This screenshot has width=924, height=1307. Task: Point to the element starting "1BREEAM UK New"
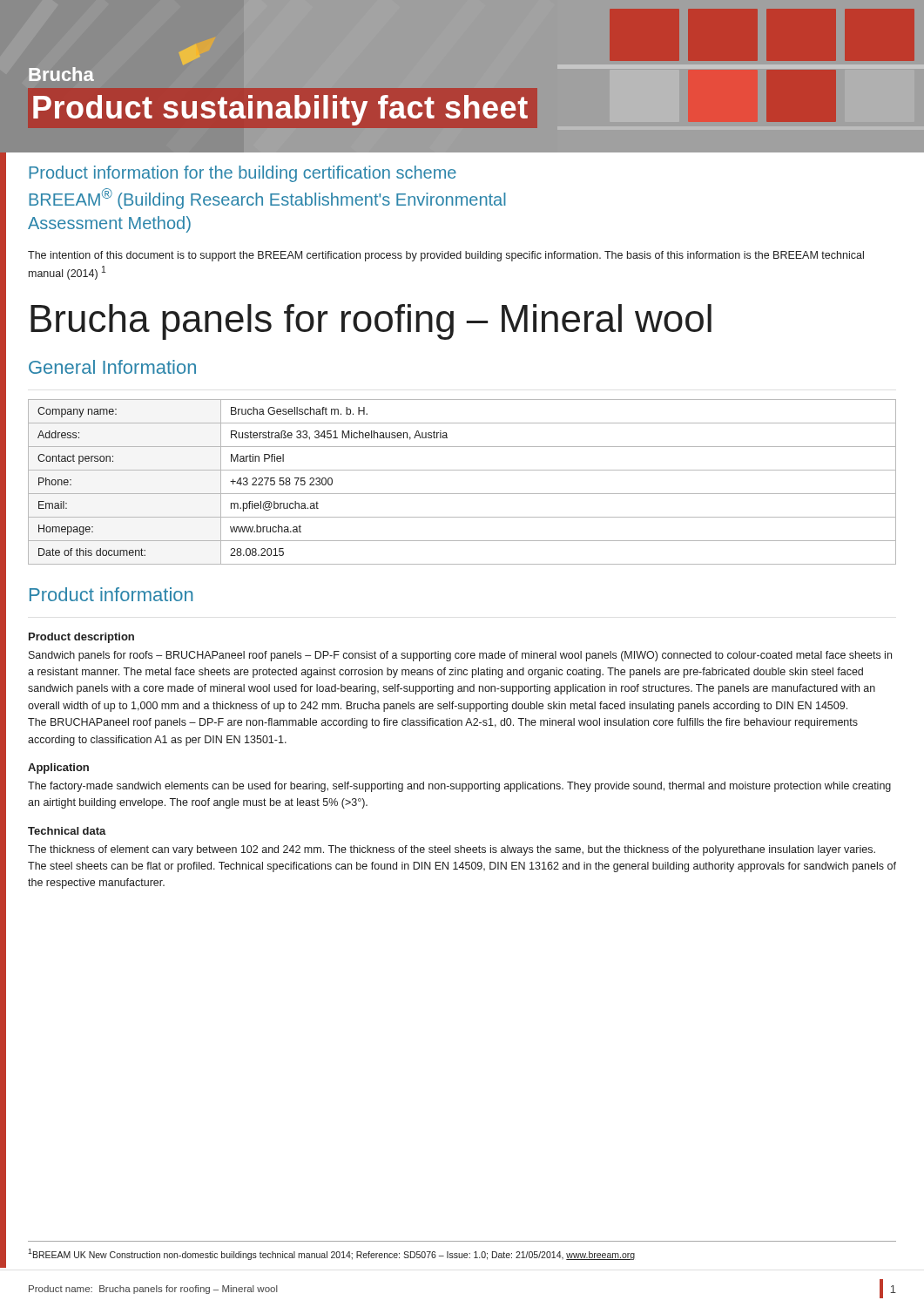(331, 1253)
